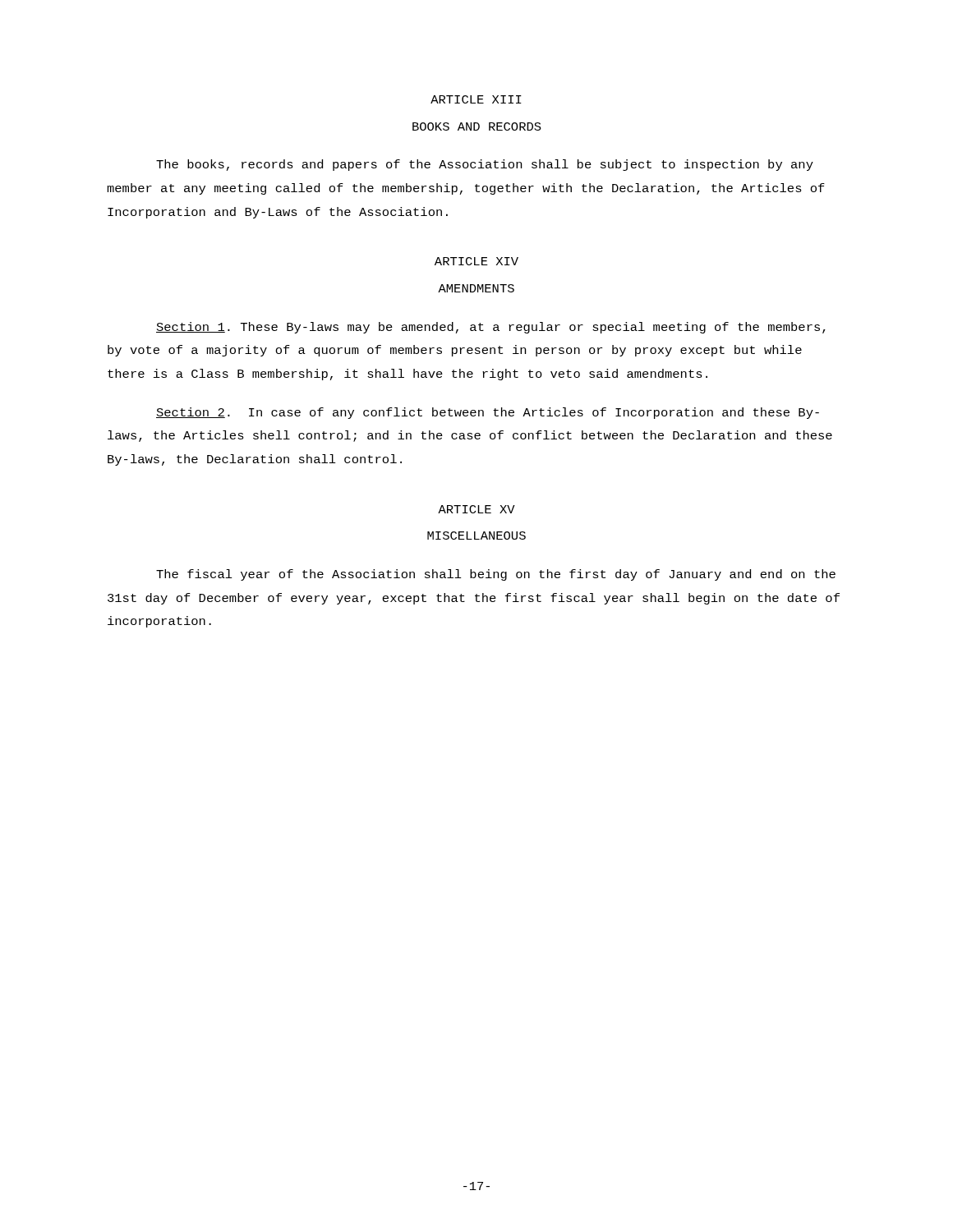Image resolution: width=953 pixels, height=1232 pixels.
Task: Find the text block that says "Section 2. In case of"
Action: coord(476,437)
